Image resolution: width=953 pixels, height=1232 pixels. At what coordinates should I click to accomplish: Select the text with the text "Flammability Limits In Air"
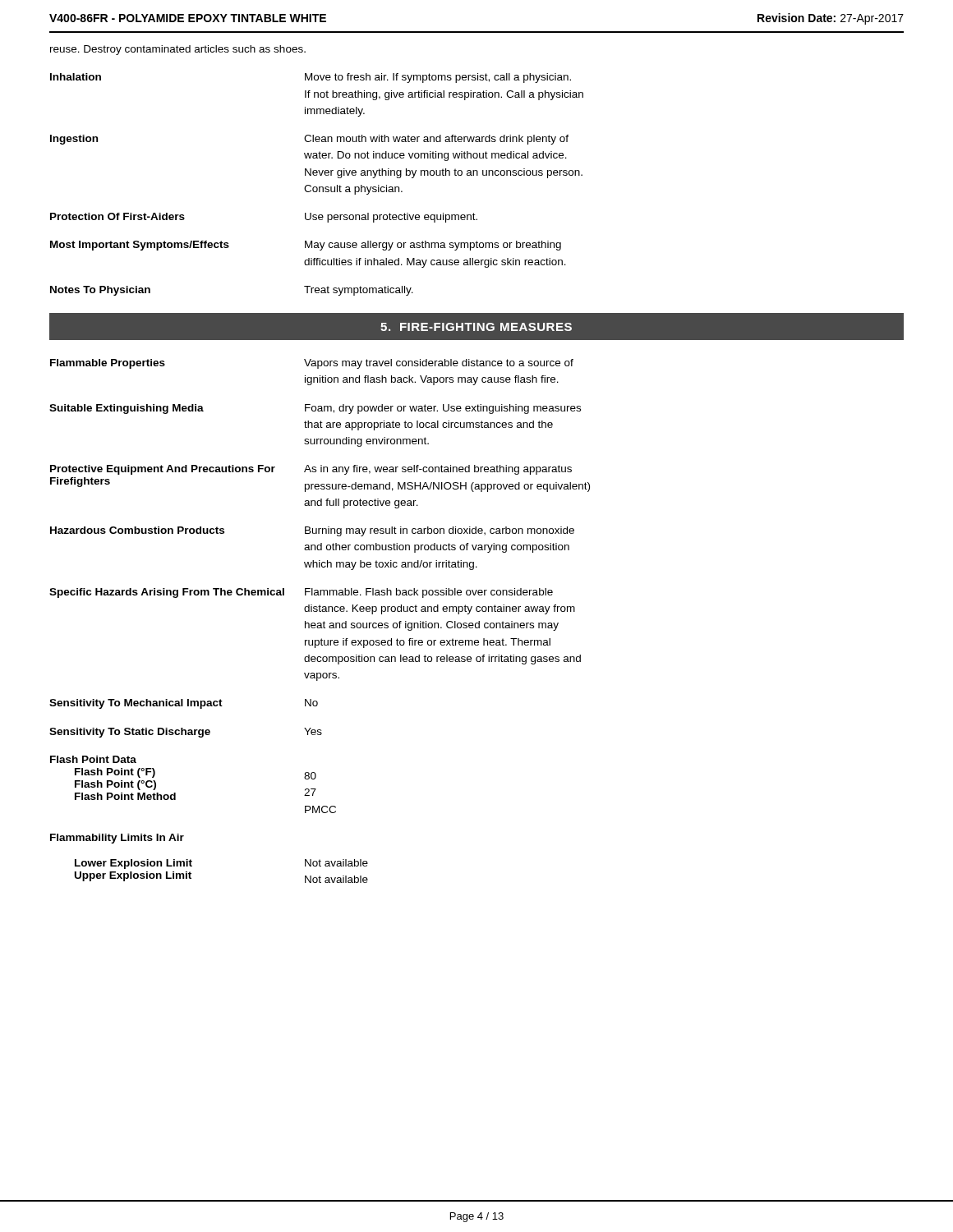pyautogui.click(x=117, y=839)
